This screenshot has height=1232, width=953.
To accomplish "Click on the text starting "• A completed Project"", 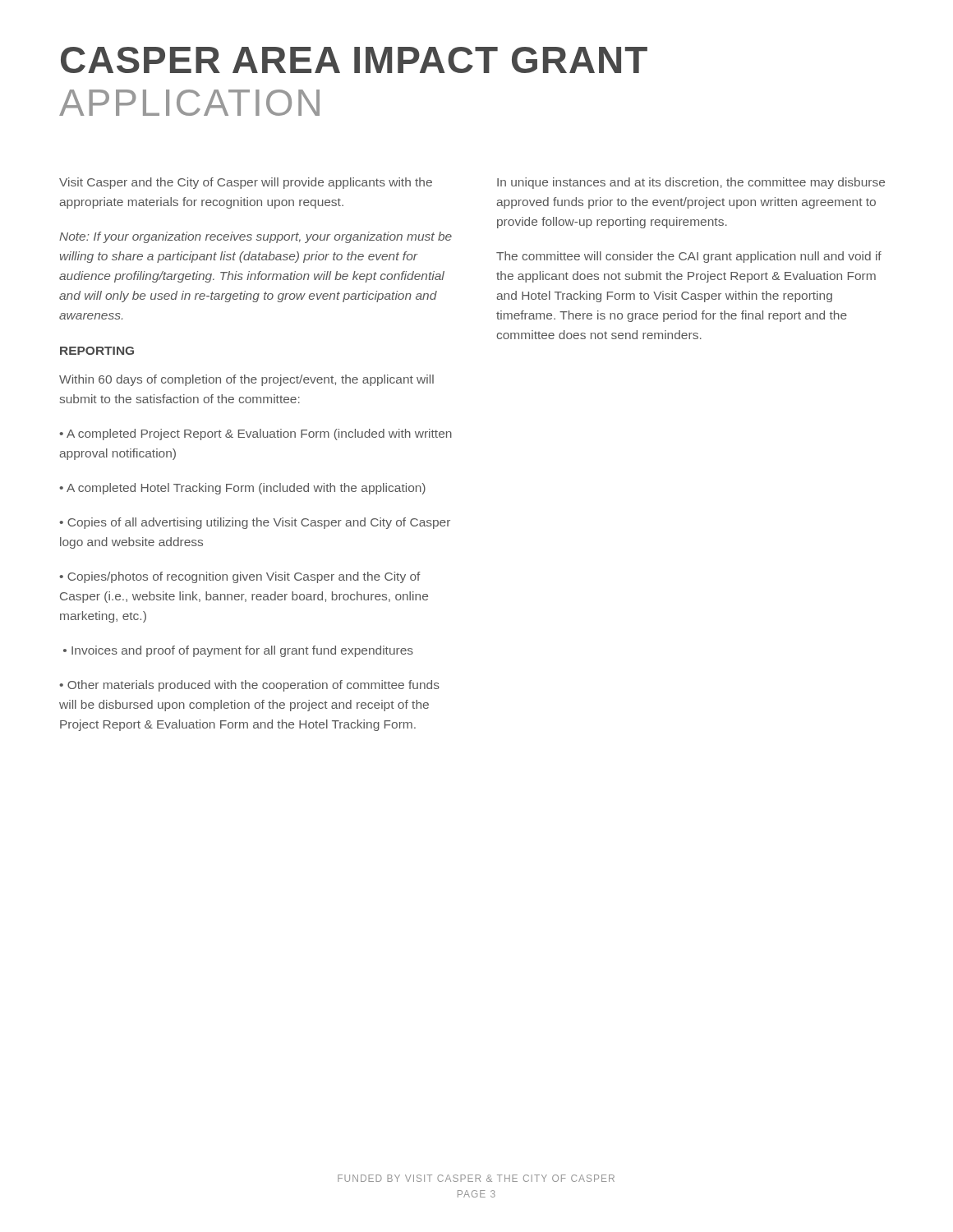I will click(256, 443).
